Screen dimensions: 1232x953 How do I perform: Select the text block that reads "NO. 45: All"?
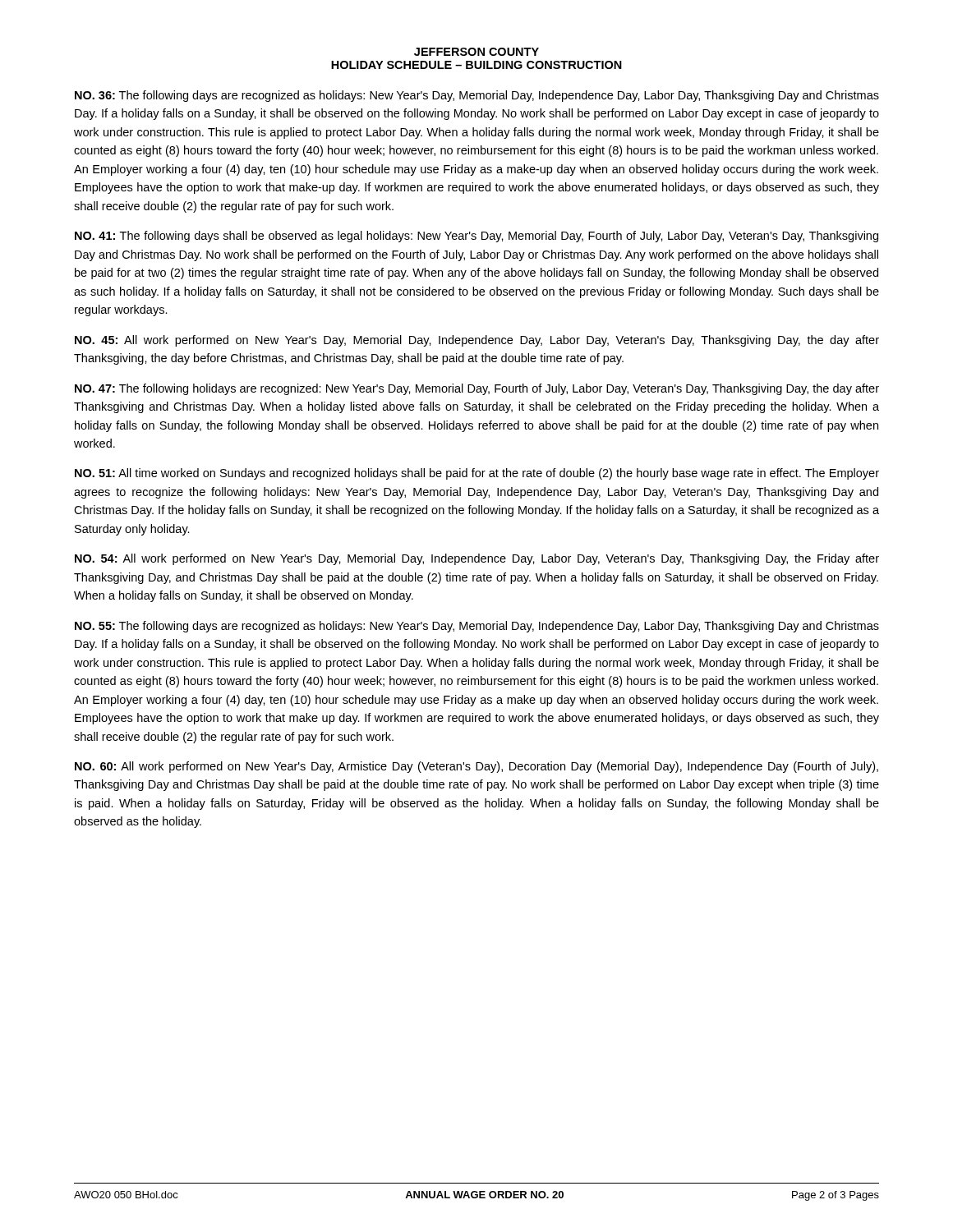[x=476, y=349]
